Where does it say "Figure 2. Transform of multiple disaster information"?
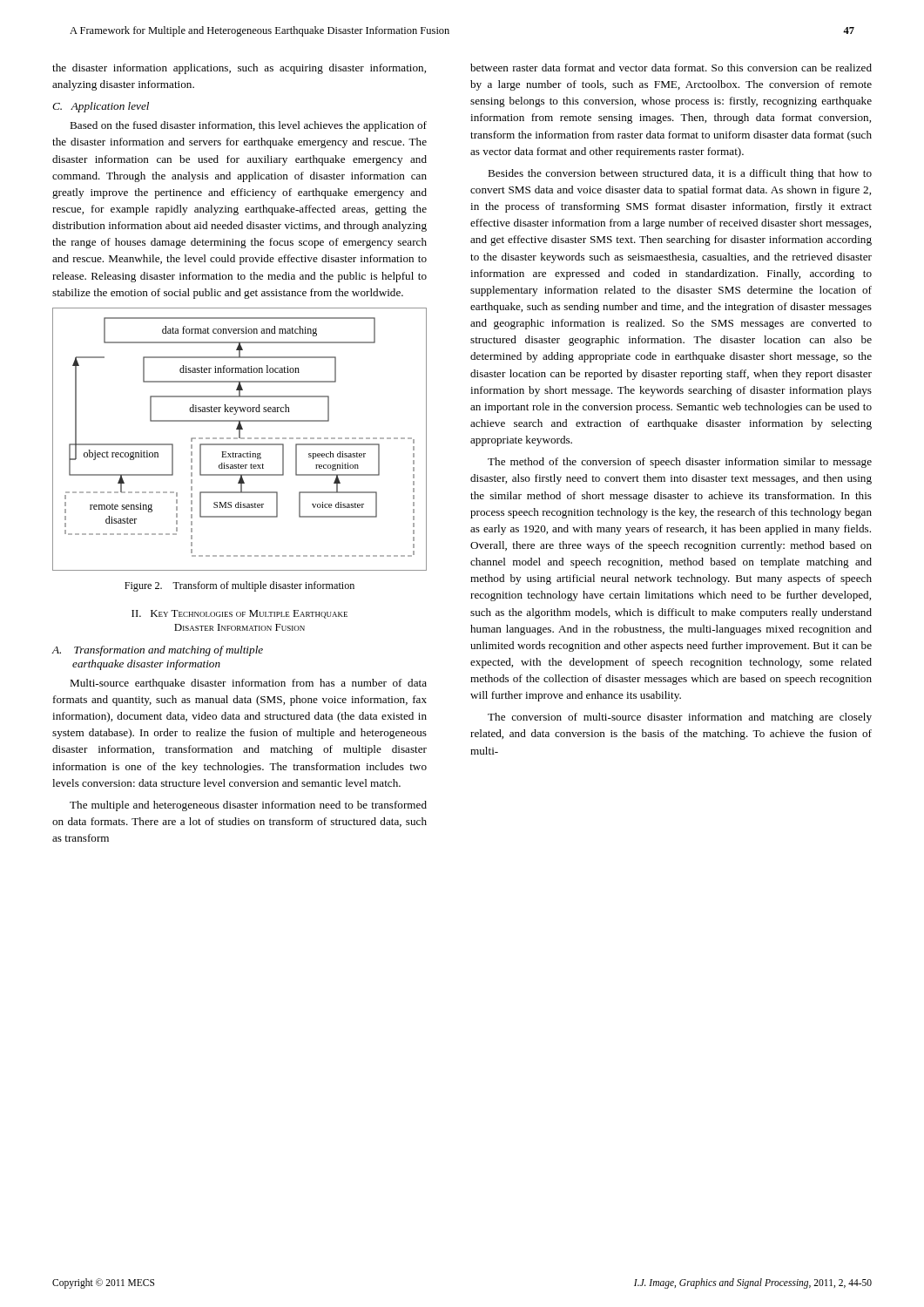This screenshot has height=1307, width=924. (239, 585)
